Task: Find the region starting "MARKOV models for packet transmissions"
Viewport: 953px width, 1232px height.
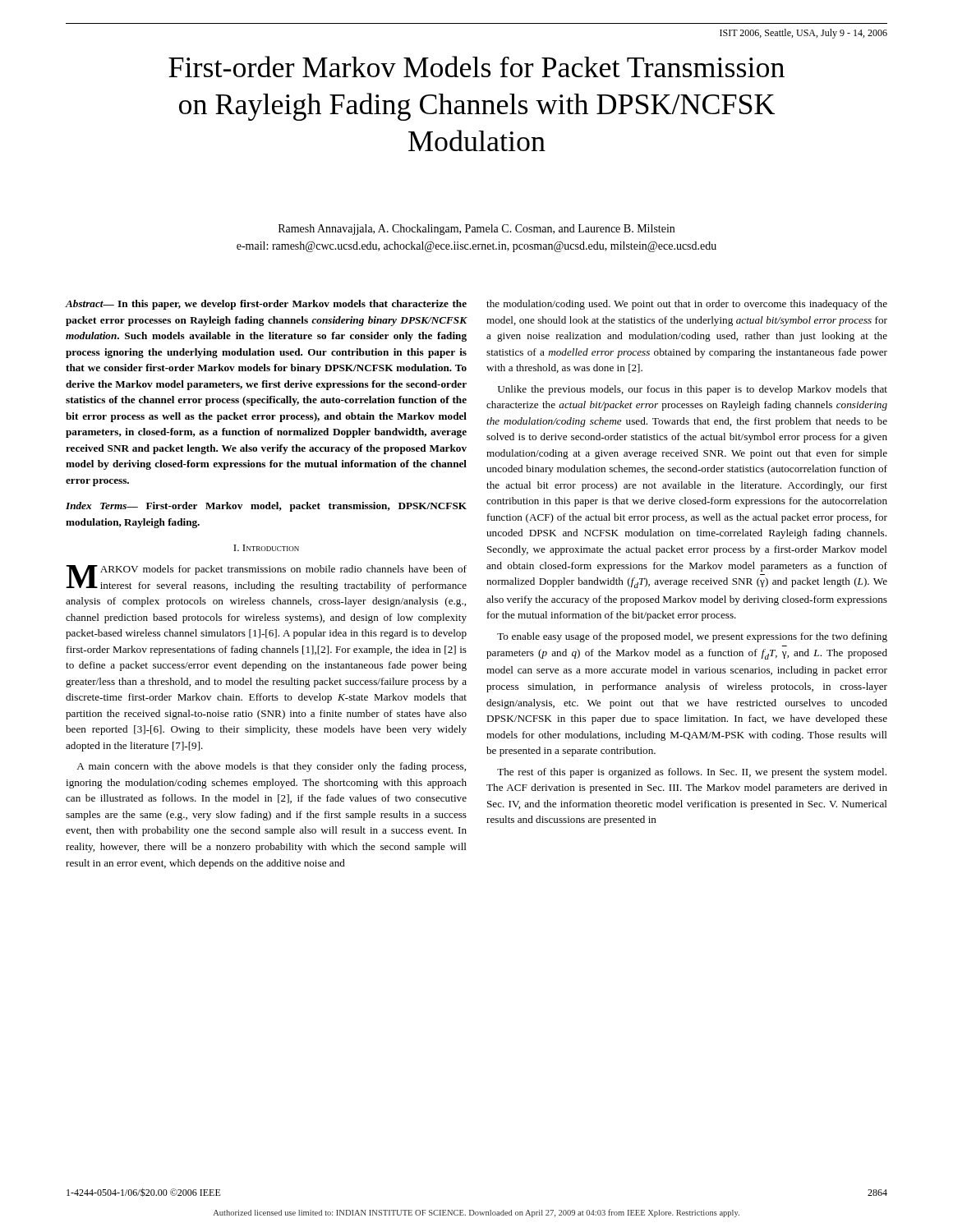Action: 266,716
